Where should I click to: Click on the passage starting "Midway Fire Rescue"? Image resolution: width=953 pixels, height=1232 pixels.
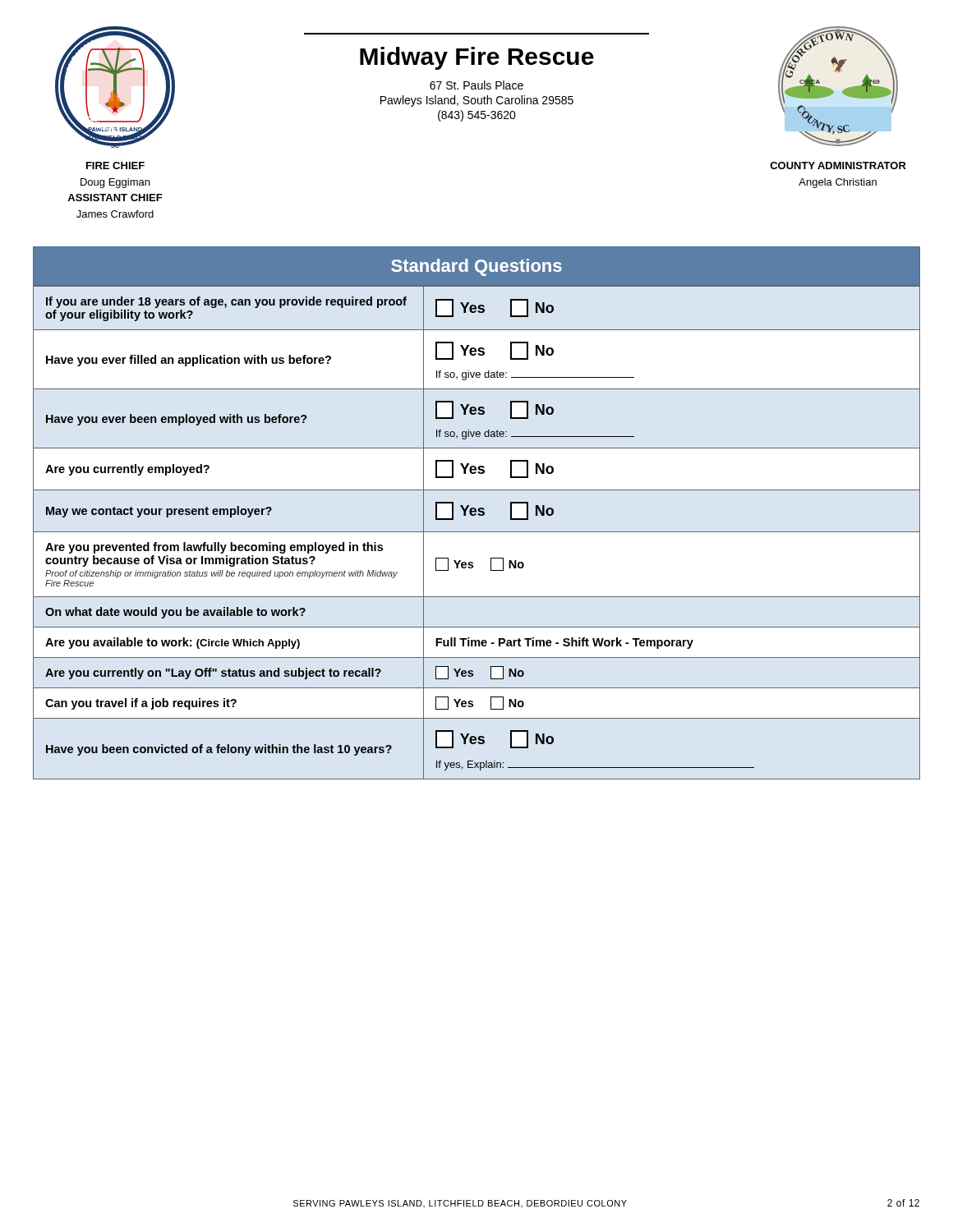(476, 57)
